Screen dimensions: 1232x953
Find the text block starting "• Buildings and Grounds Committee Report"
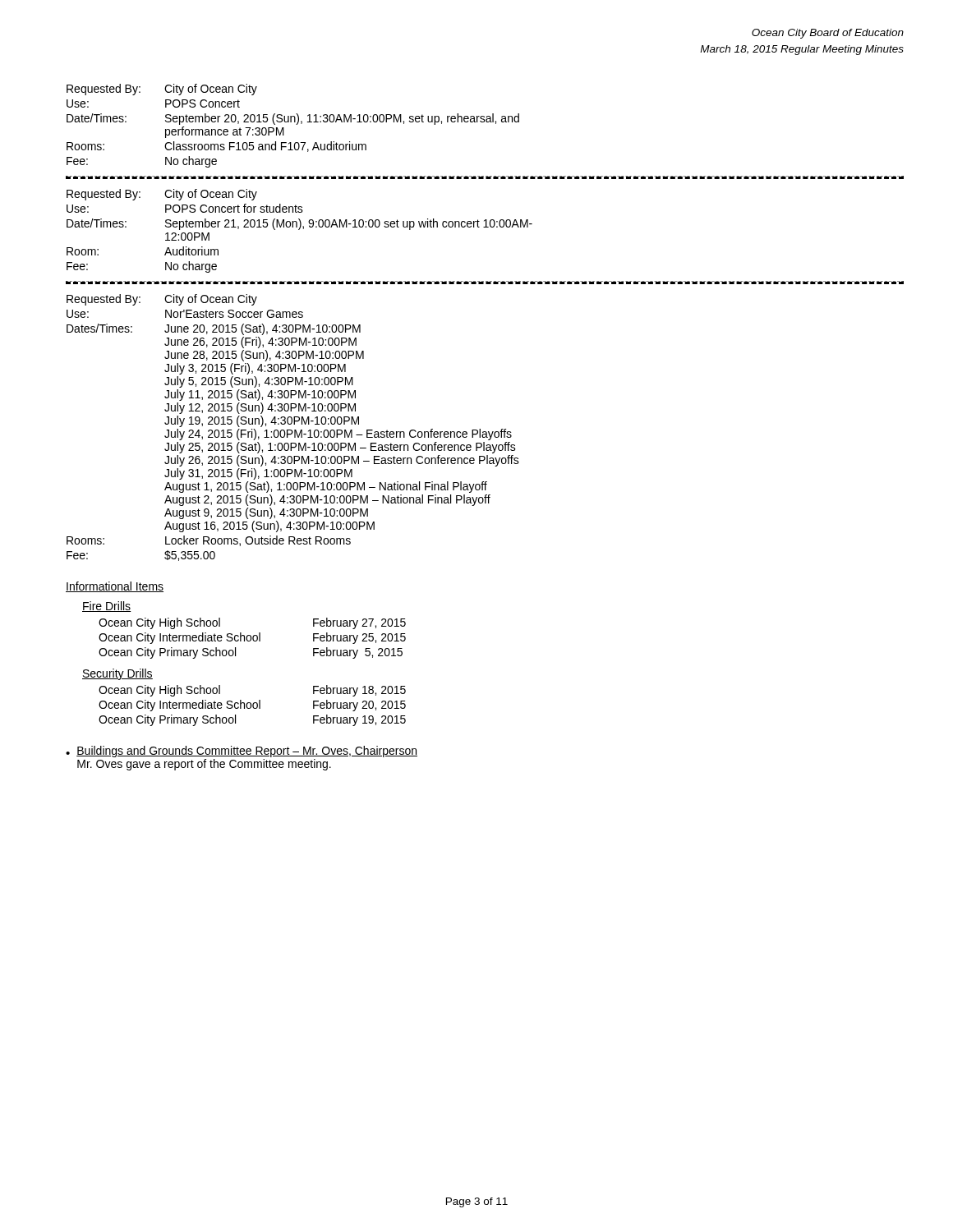[242, 752]
